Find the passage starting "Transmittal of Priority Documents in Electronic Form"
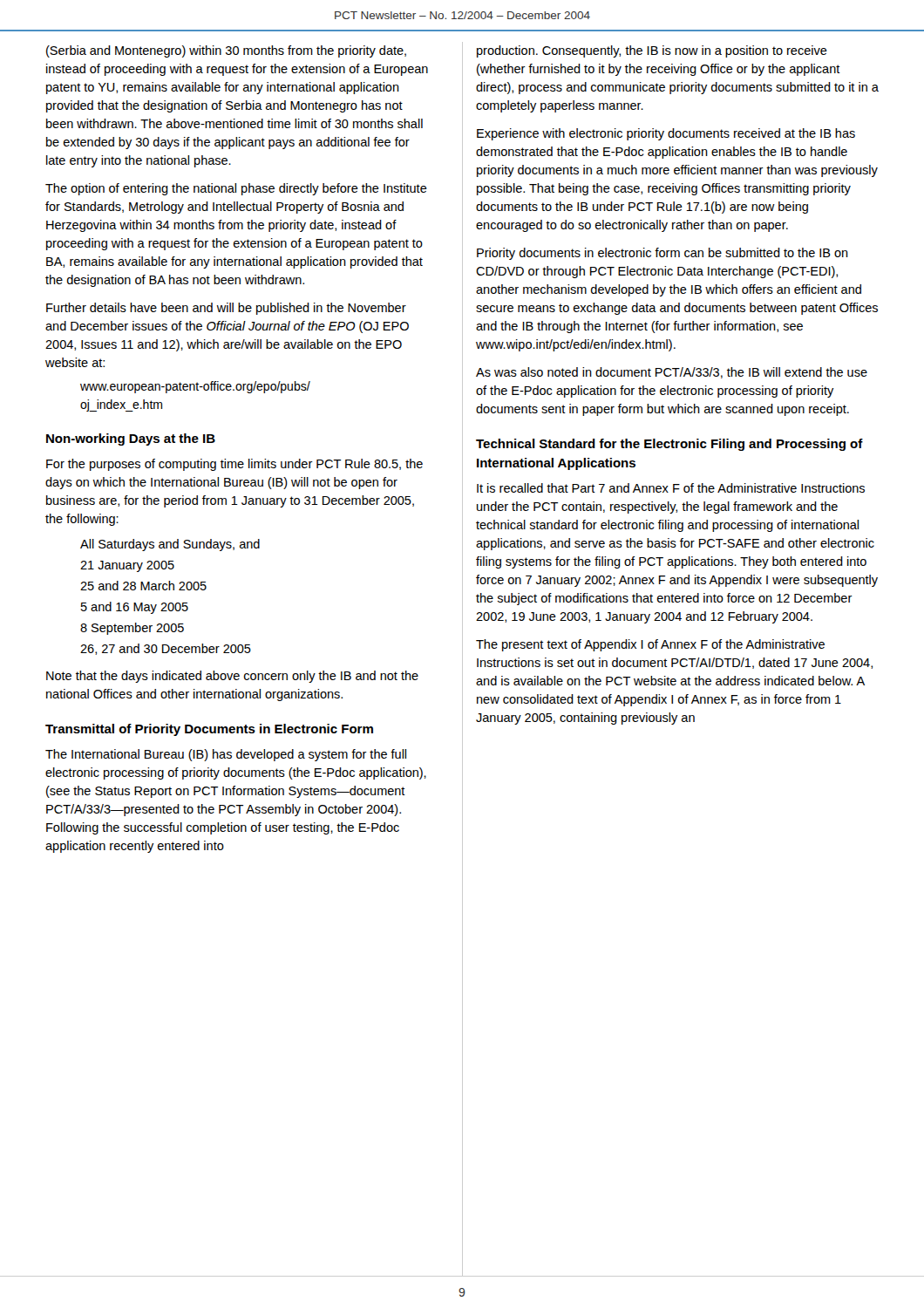Viewport: 924px width, 1308px height. tap(210, 728)
